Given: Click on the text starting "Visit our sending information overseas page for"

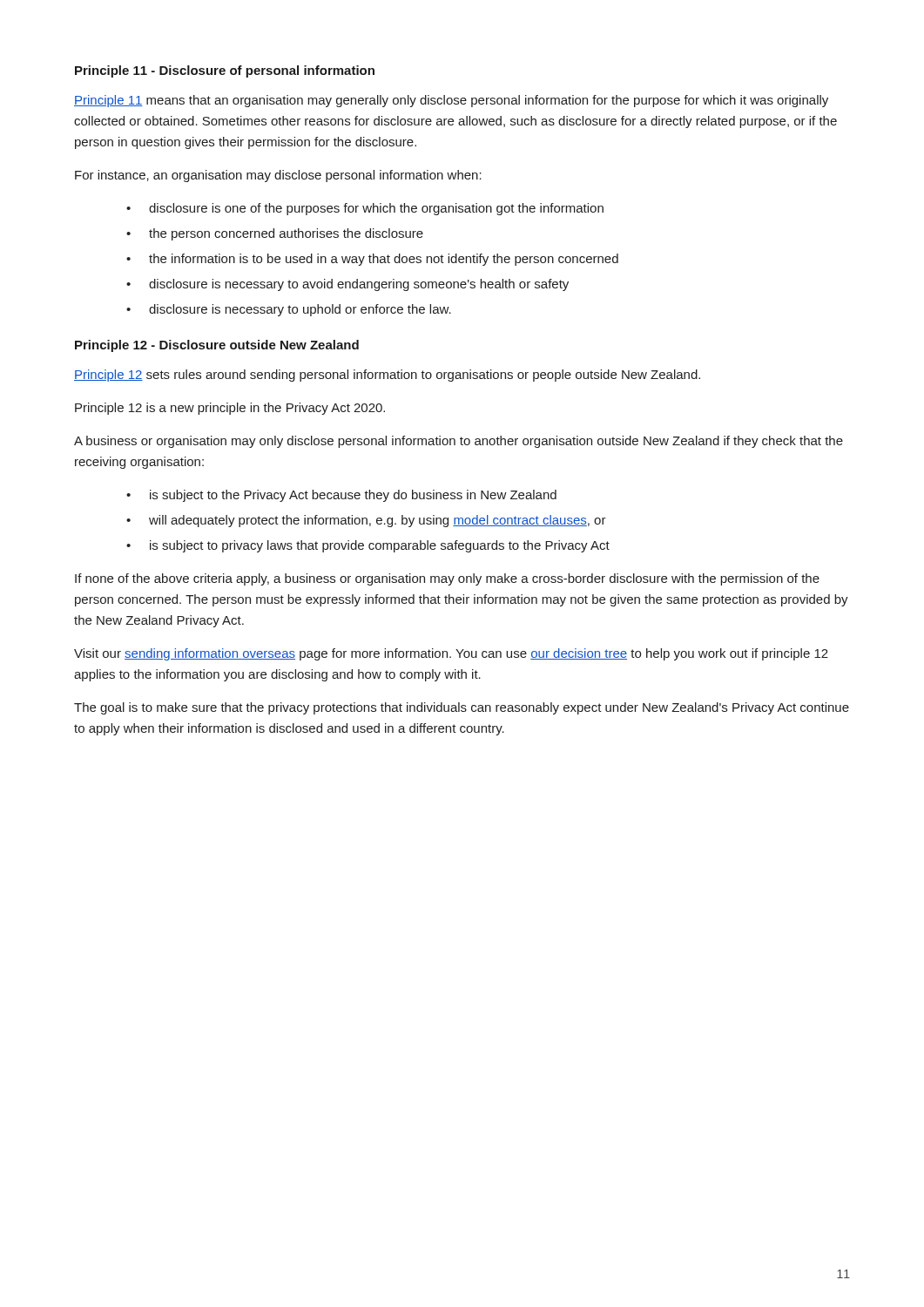Looking at the screenshot, I should [451, 663].
